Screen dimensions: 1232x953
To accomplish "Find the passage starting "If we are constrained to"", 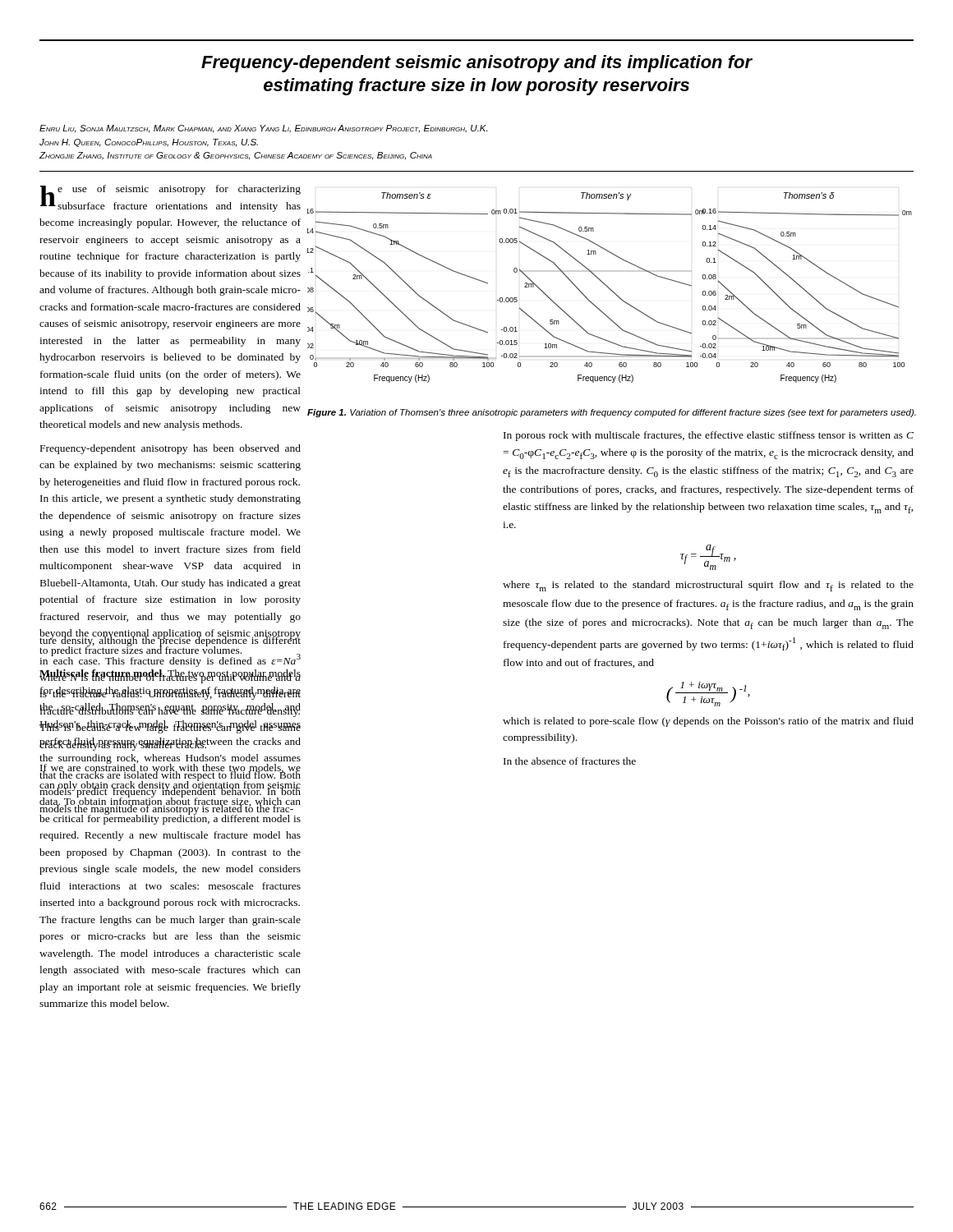I will [x=170, y=886].
